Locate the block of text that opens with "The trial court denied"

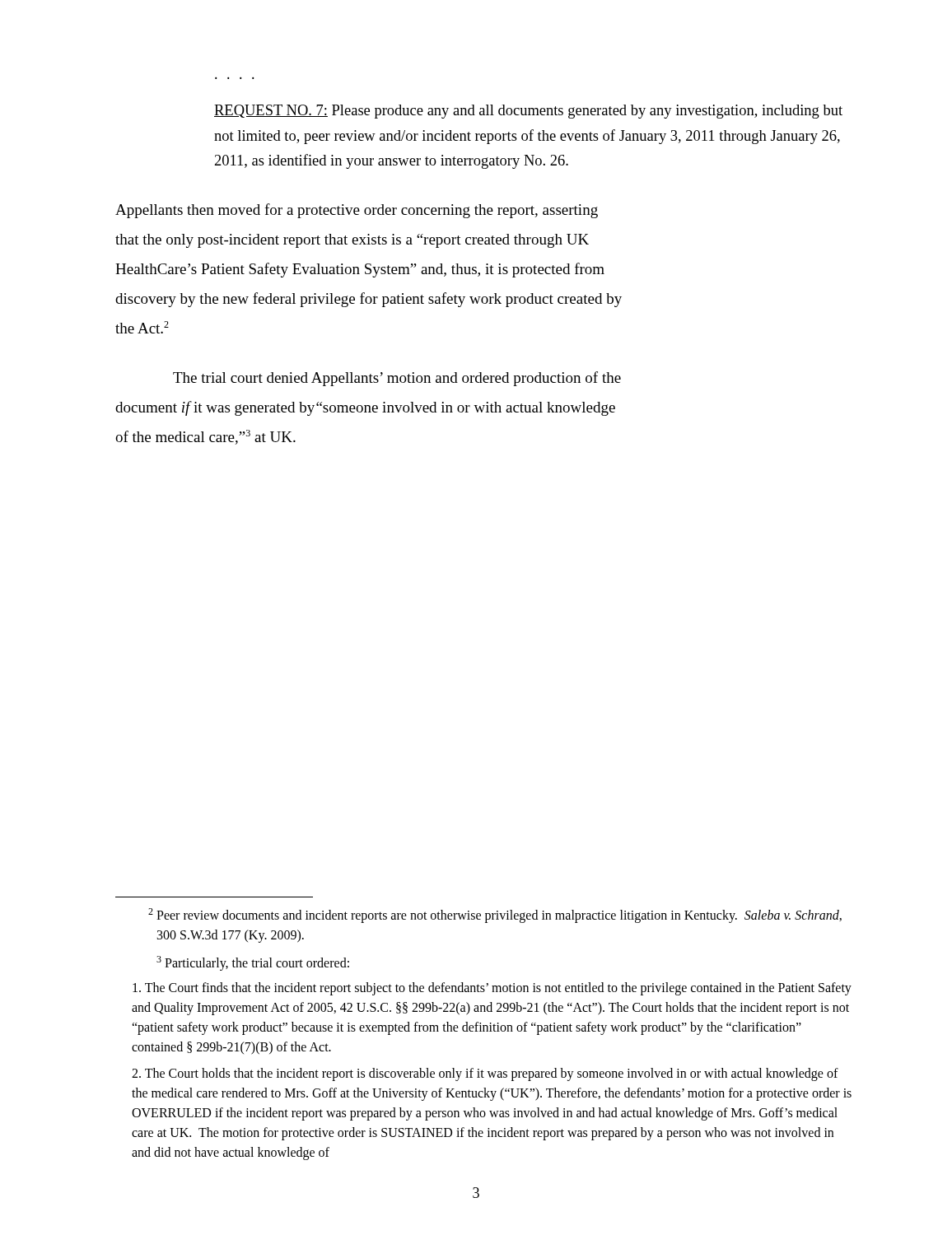pos(397,378)
